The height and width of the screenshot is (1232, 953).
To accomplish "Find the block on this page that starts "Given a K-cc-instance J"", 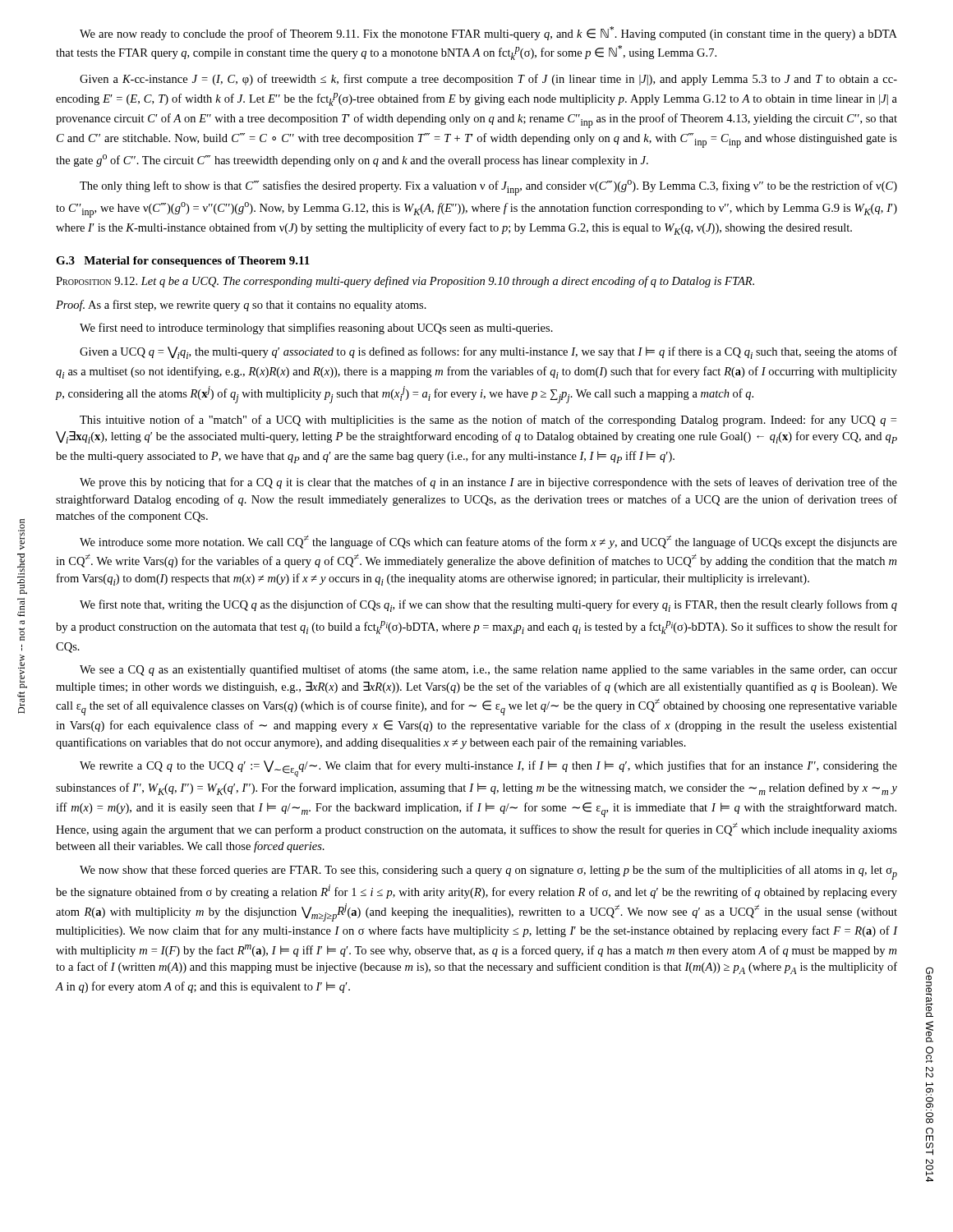I will (476, 119).
